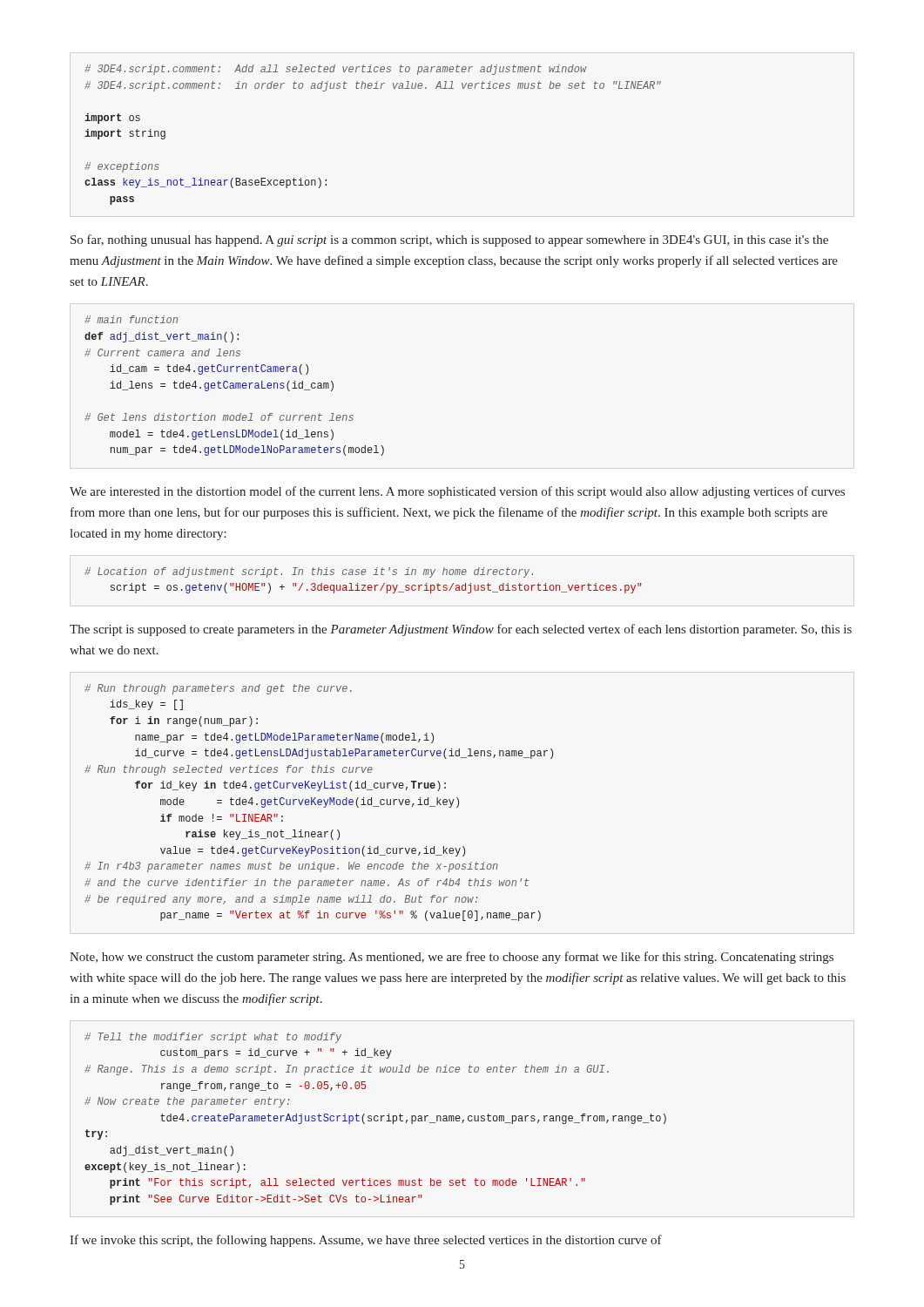Select the block starting "If we invoke this script, the following"
Image resolution: width=924 pixels, height=1307 pixels.
click(x=462, y=1240)
